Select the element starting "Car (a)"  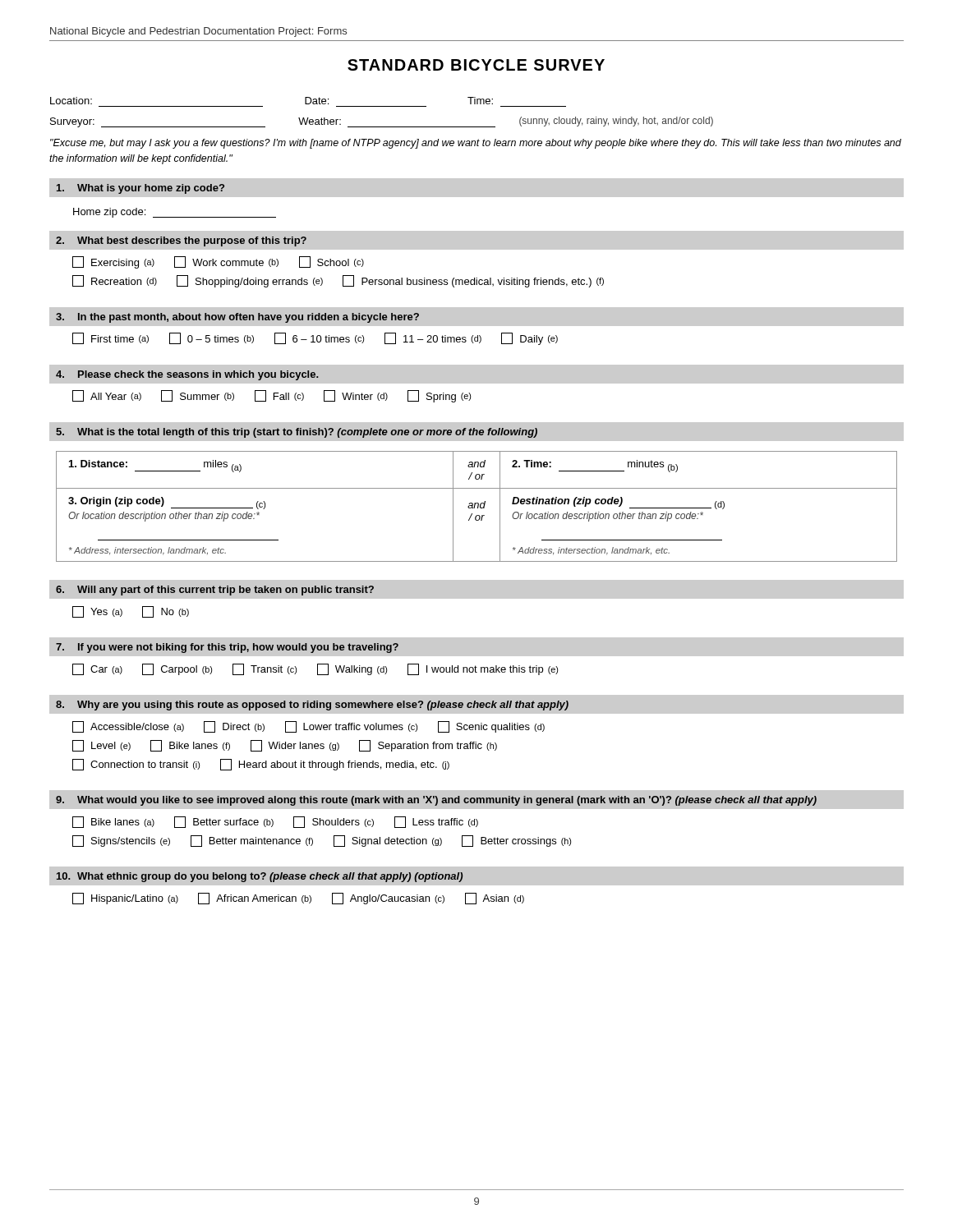click(x=97, y=669)
